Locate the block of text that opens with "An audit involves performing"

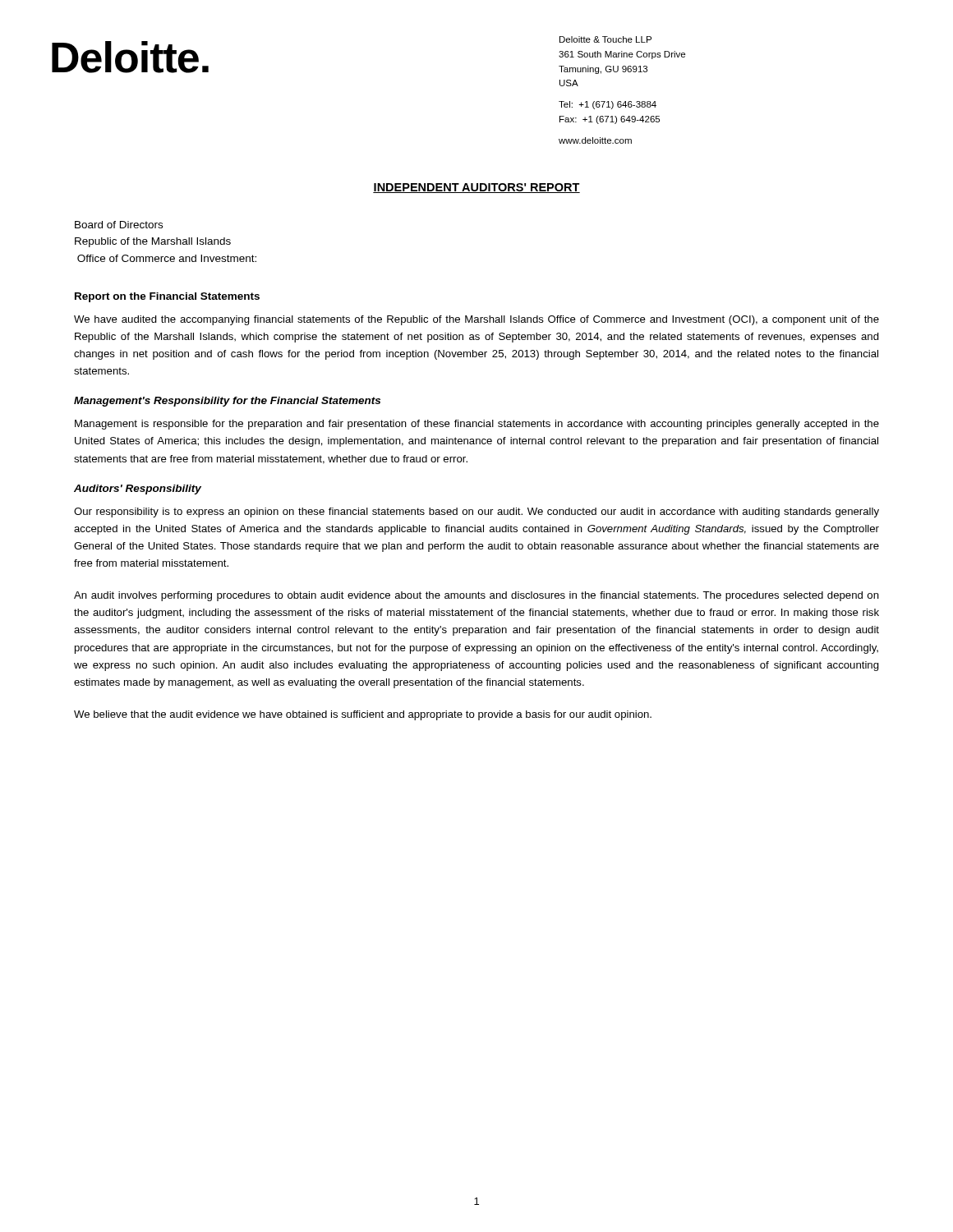pyautogui.click(x=476, y=639)
